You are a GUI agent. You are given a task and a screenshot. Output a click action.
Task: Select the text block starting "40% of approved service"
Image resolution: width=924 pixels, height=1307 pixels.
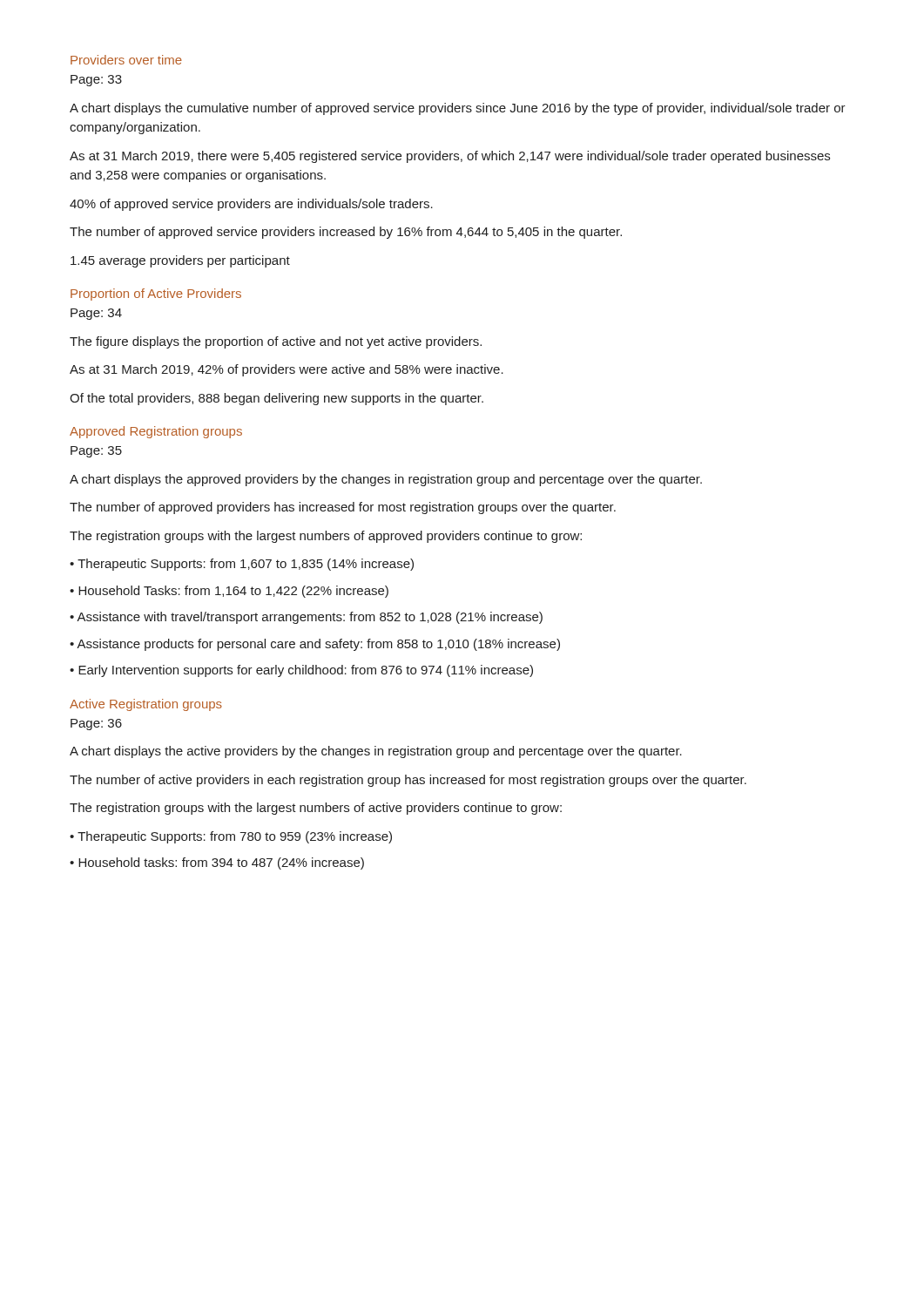coord(252,203)
